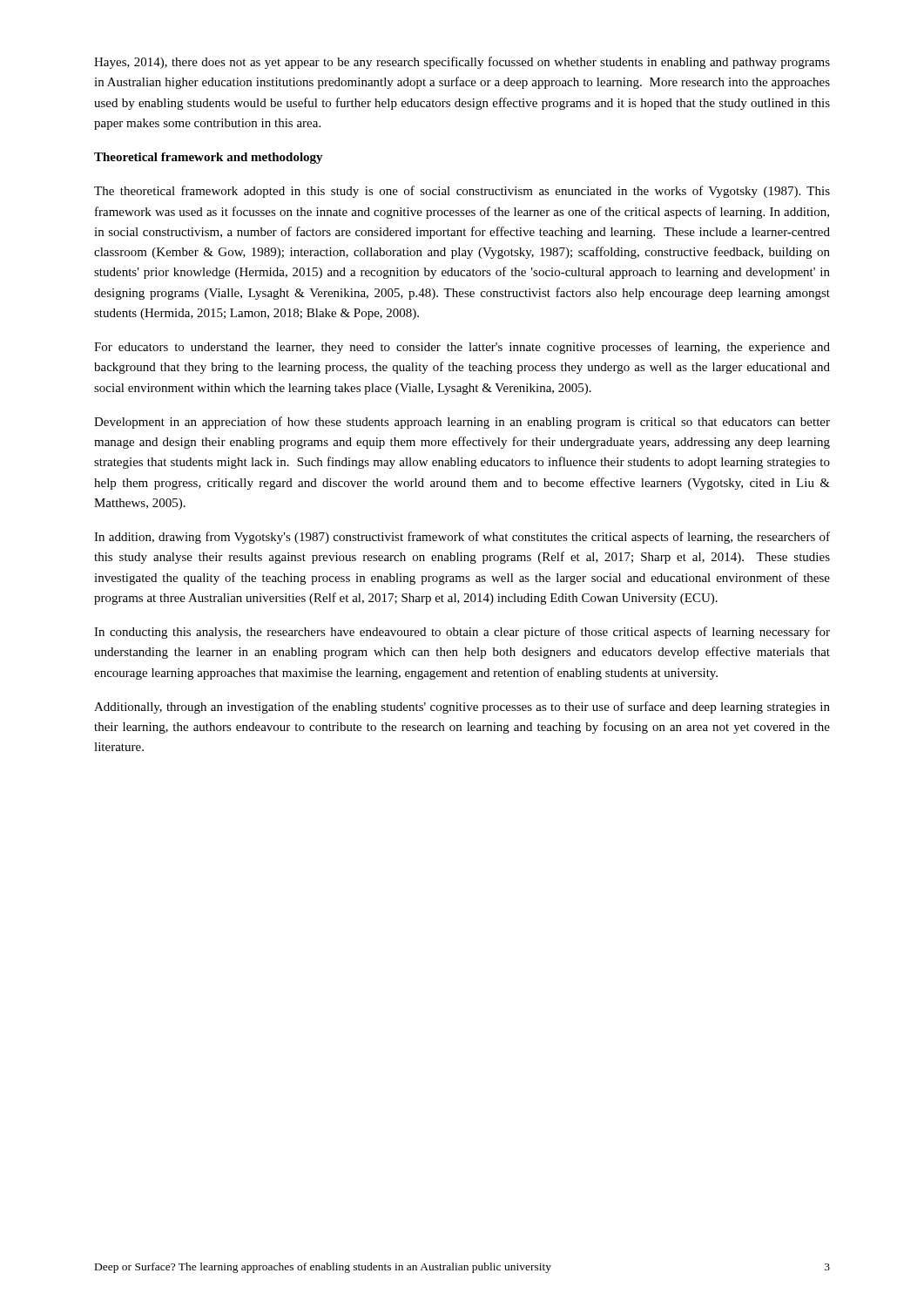The image size is (924, 1307).
Task: Select the text block that reads "For educators to understand the"
Action: tap(462, 368)
